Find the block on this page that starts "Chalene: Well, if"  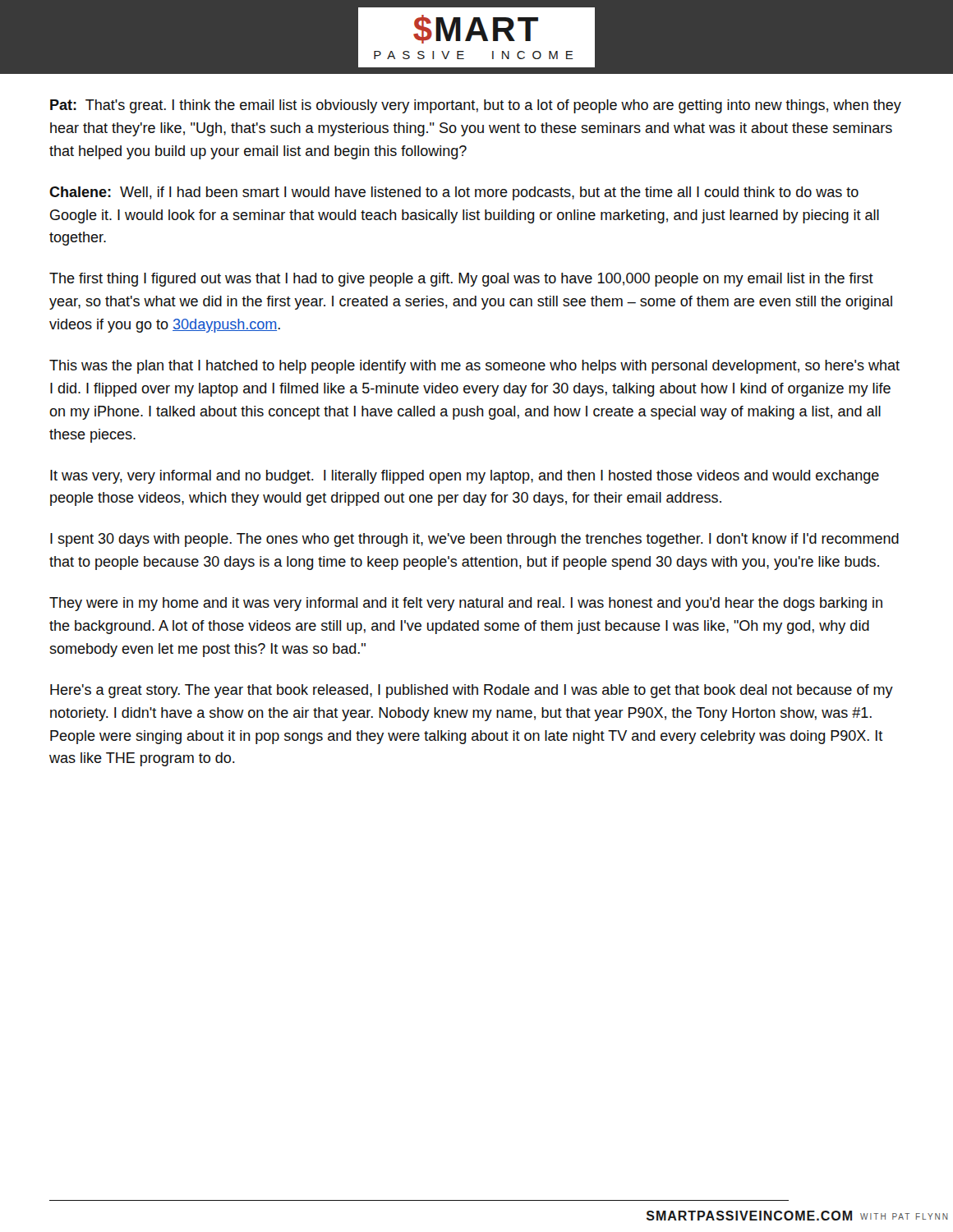click(464, 215)
